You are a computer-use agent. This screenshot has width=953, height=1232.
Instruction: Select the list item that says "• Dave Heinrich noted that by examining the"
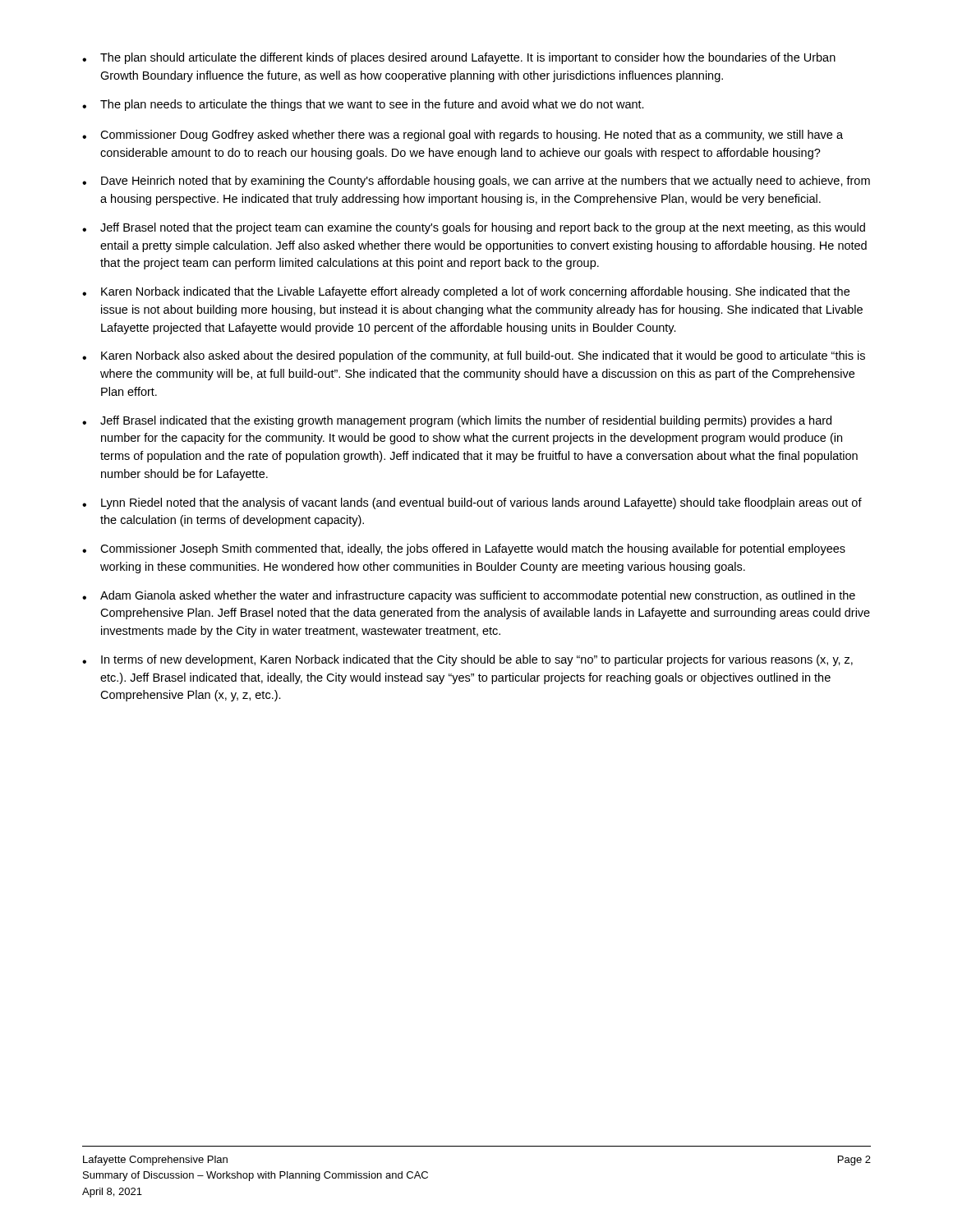tap(476, 191)
